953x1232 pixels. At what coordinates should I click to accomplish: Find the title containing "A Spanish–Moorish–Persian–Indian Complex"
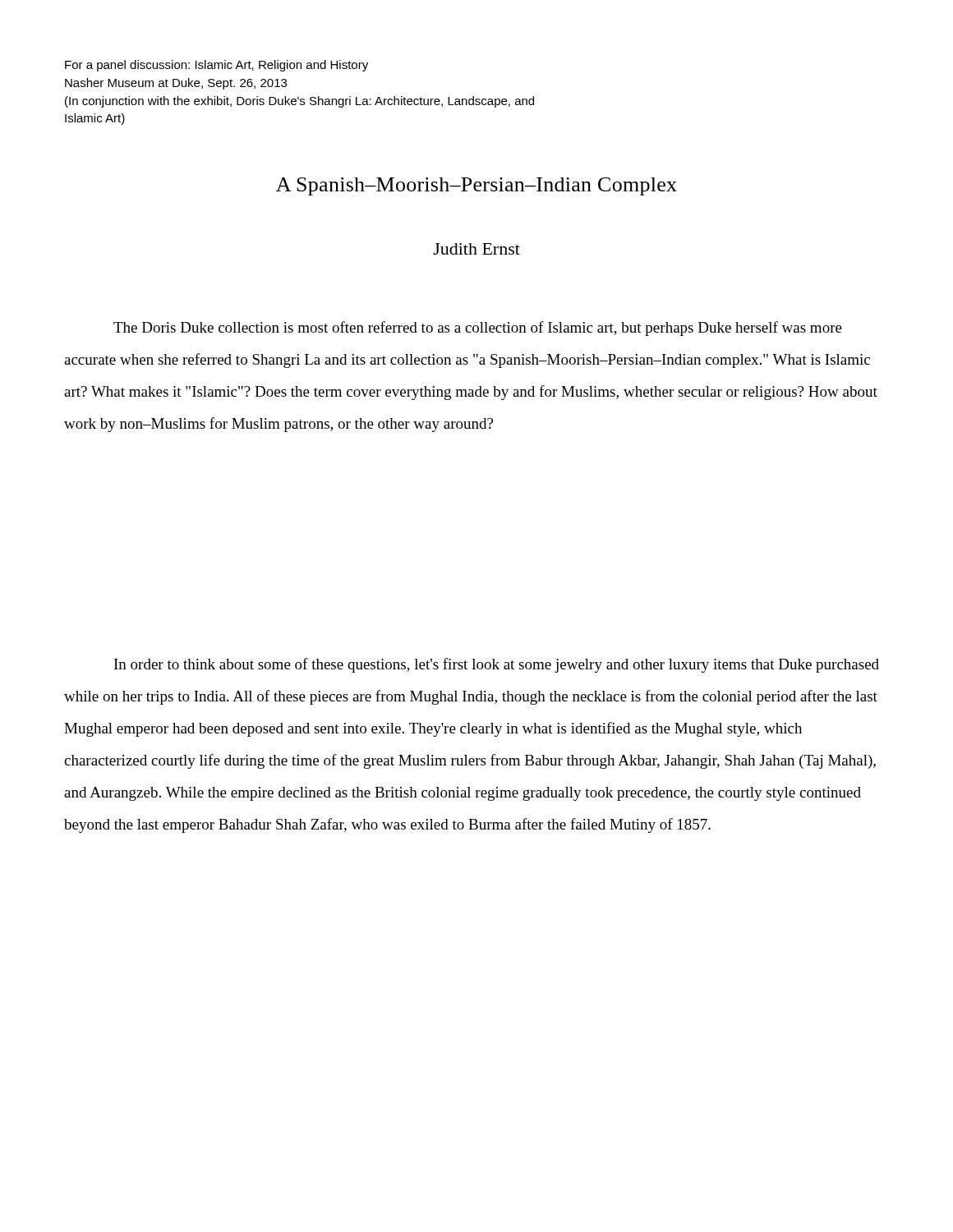(476, 184)
